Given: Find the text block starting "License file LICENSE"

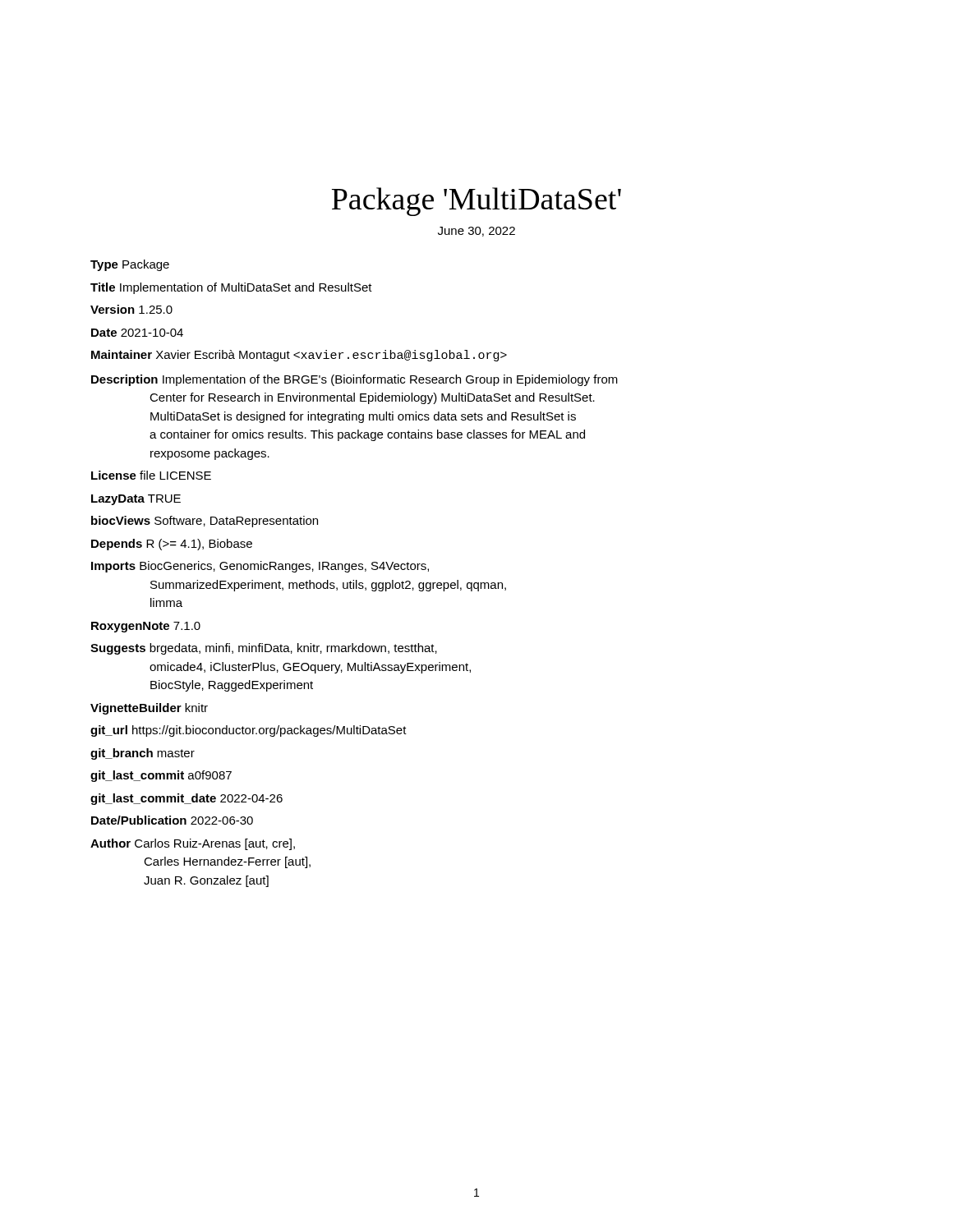Looking at the screenshot, I should point(151,475).
